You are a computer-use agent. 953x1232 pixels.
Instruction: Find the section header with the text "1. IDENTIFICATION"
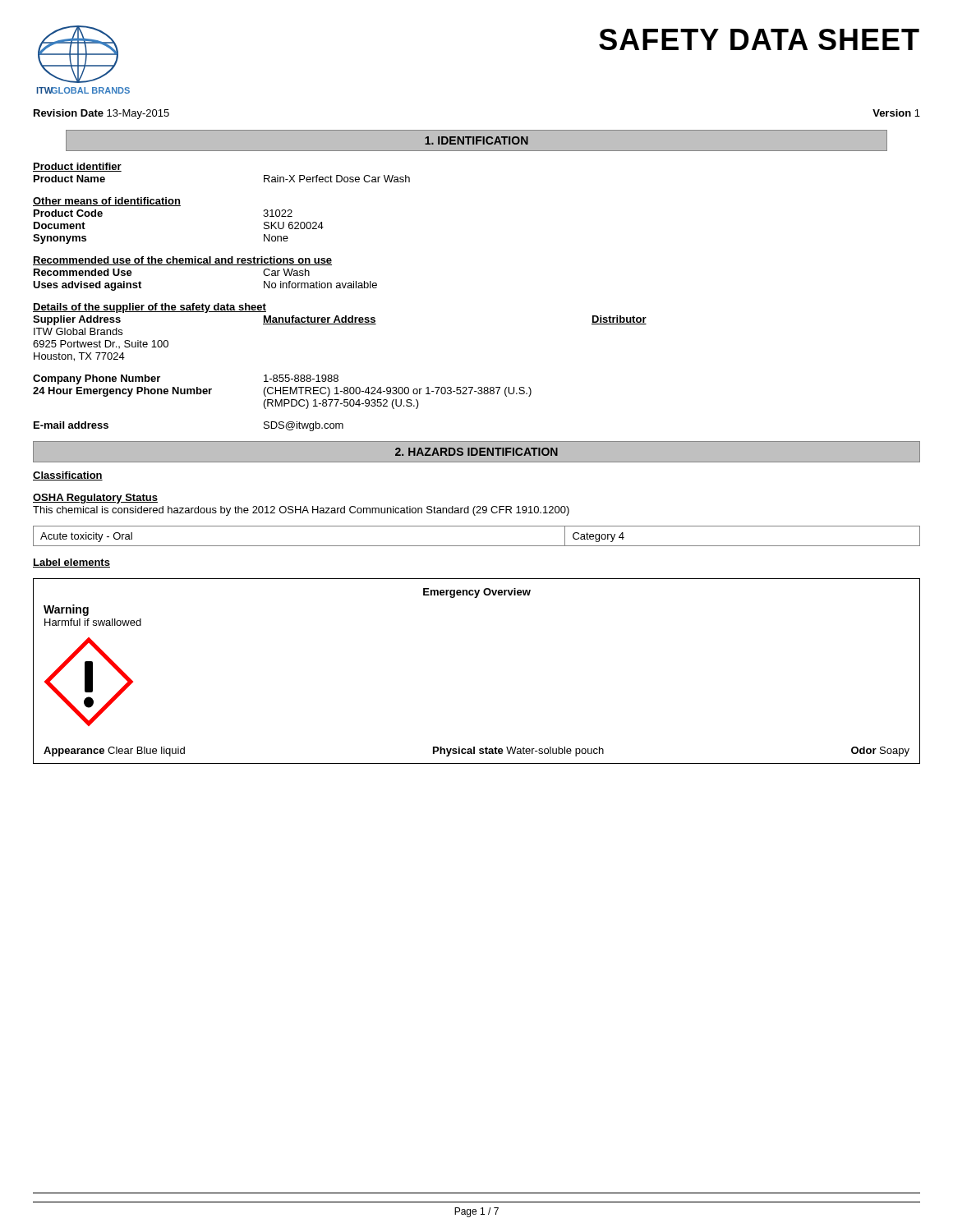[x=476, y=140]
